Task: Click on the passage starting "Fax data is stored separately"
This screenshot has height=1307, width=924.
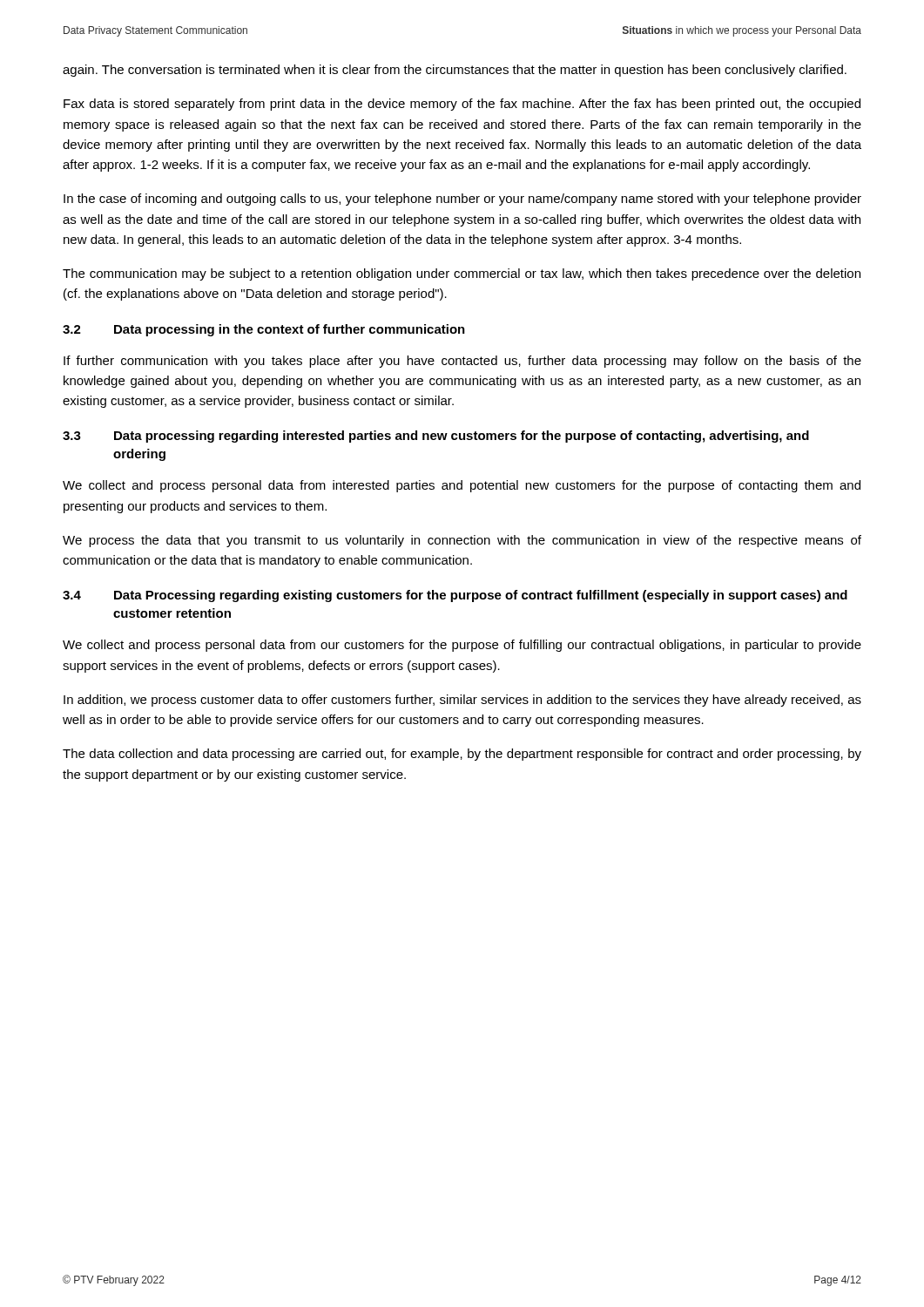Action: click(x=462, y=134)
